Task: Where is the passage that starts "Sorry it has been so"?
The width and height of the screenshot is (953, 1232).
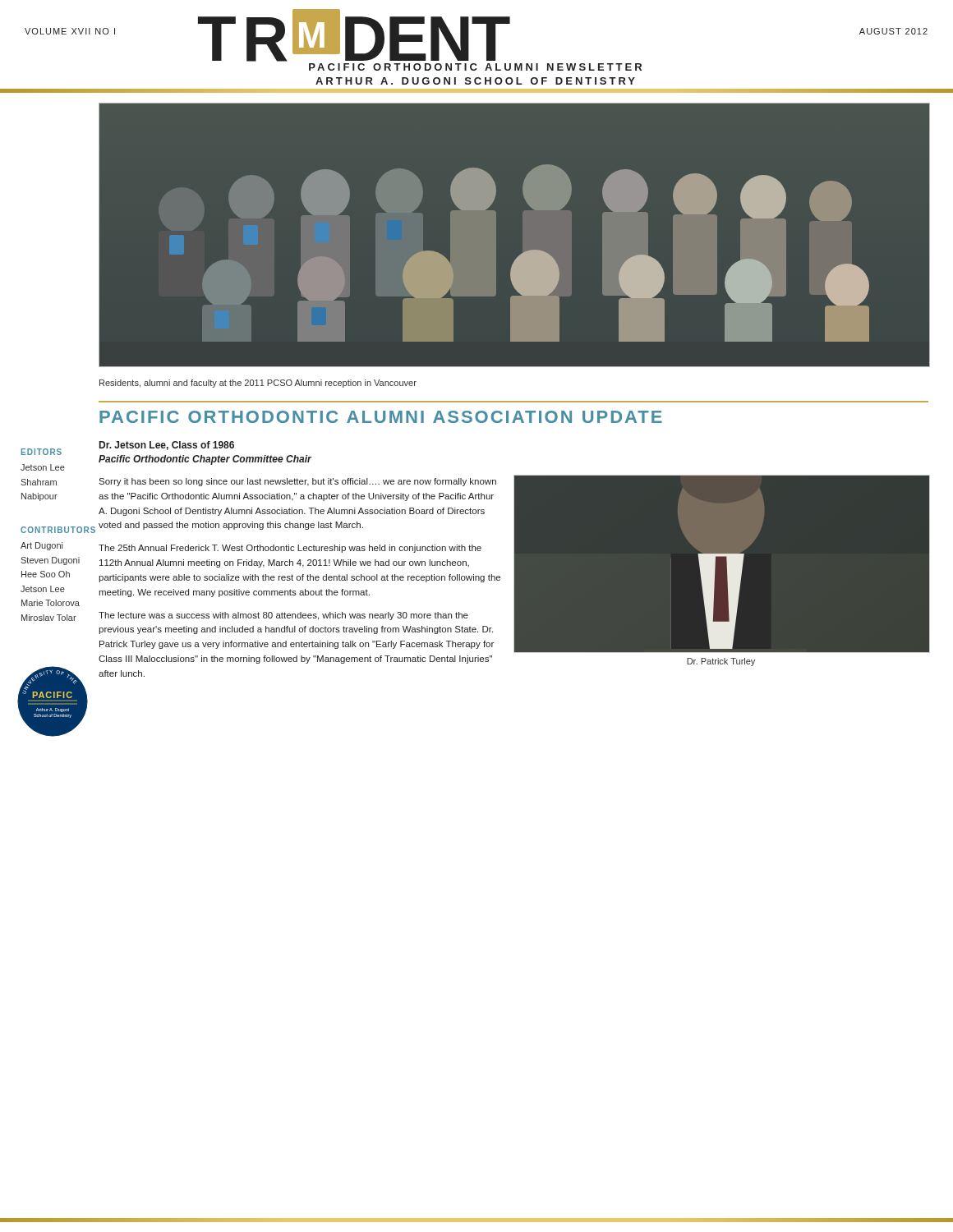Action: tap(300, 578)
